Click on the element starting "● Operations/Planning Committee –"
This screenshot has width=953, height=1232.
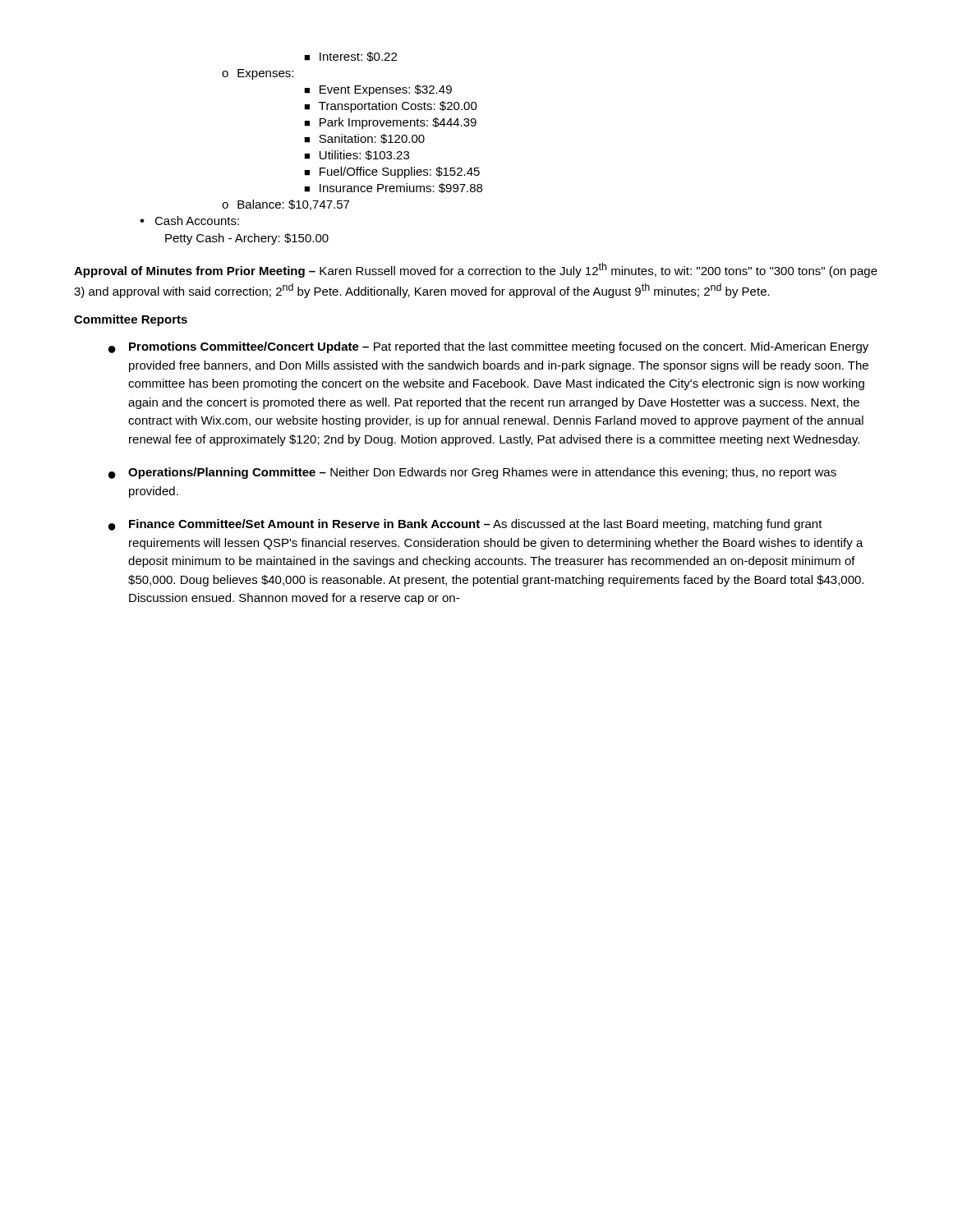(493, 482)
